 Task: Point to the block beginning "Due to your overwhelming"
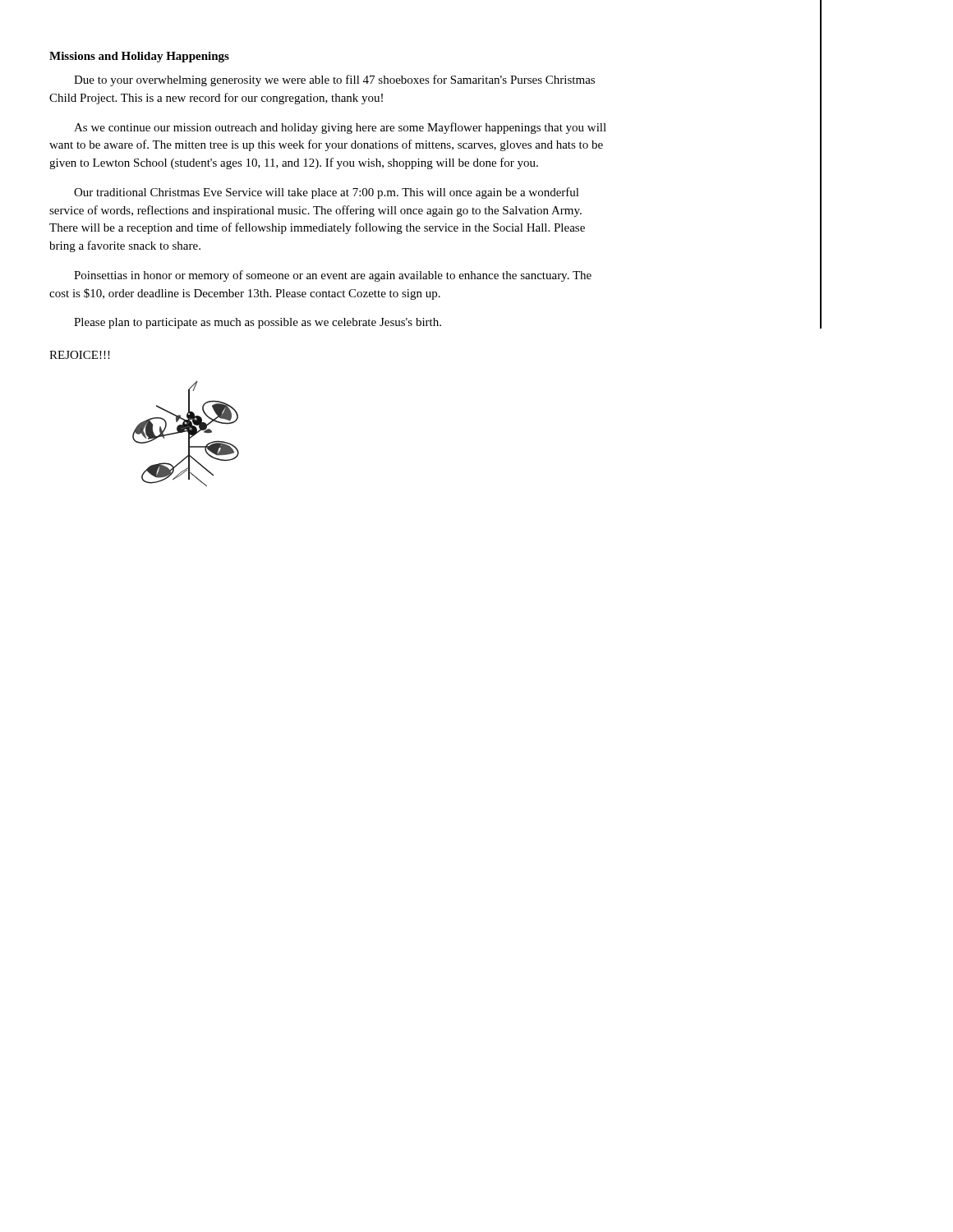coord(322,89)
